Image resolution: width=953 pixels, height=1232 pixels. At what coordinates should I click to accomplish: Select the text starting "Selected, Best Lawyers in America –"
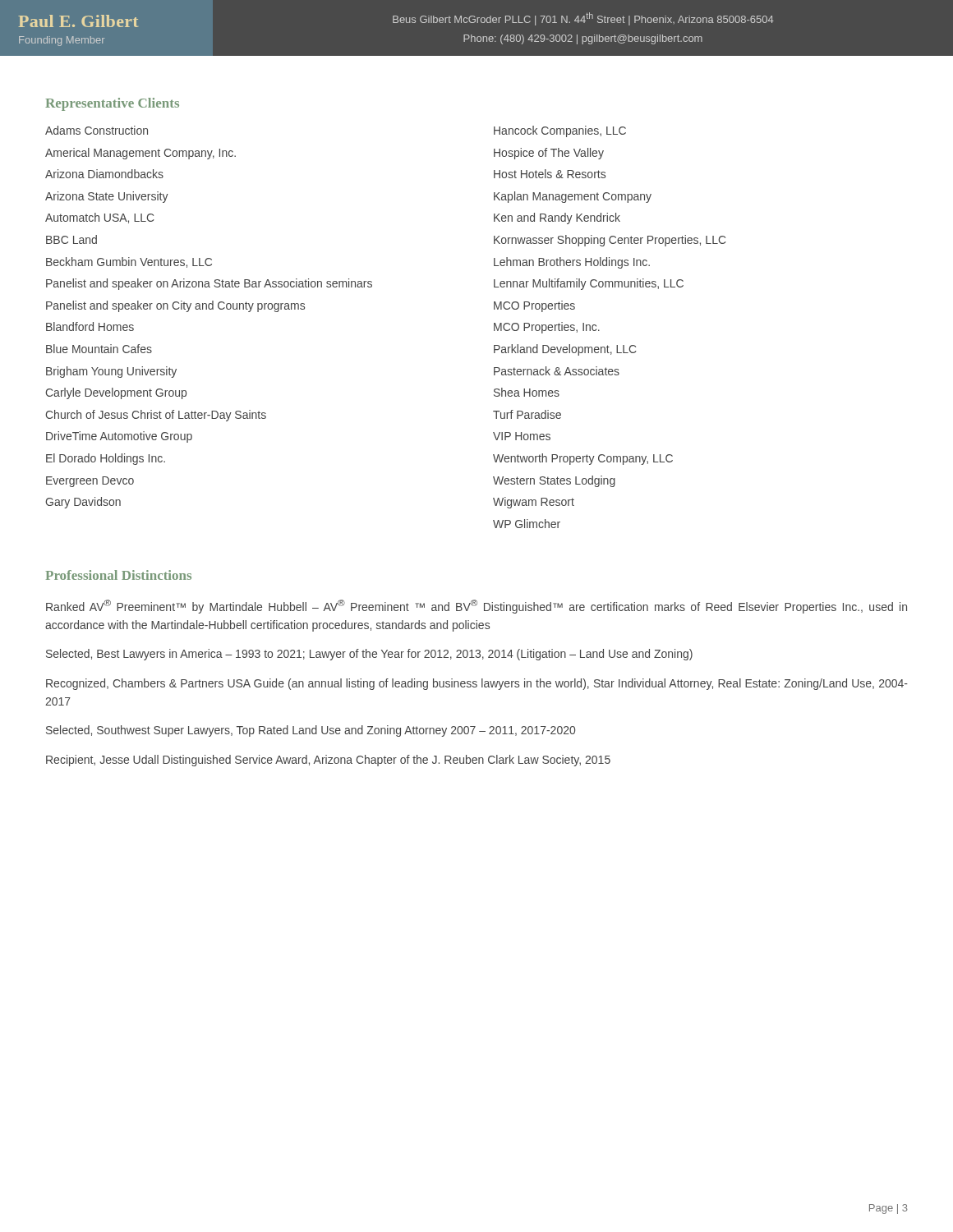click(369, 654)
